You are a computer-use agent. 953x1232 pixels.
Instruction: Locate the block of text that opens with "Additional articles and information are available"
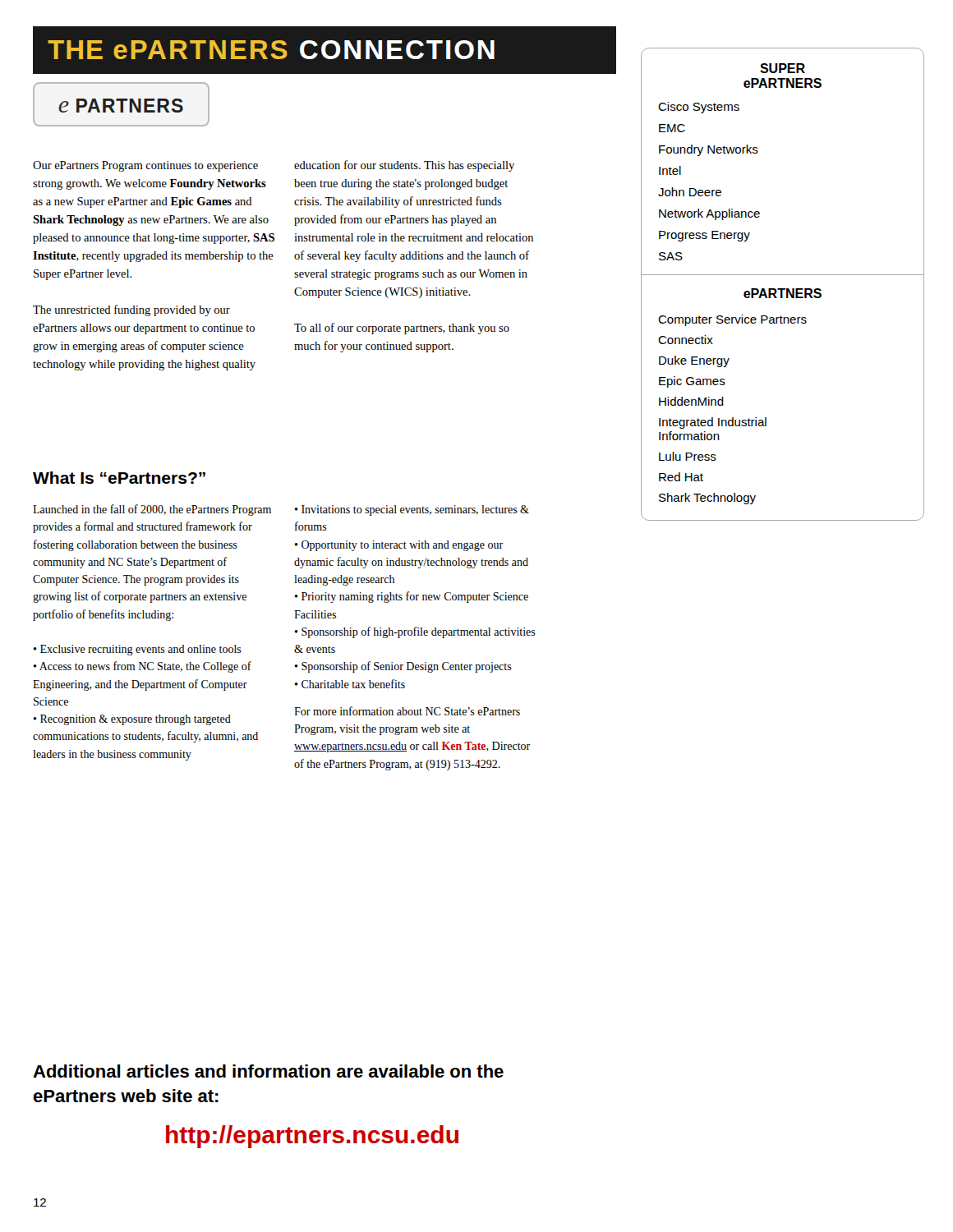click(x=268, y=1084)
